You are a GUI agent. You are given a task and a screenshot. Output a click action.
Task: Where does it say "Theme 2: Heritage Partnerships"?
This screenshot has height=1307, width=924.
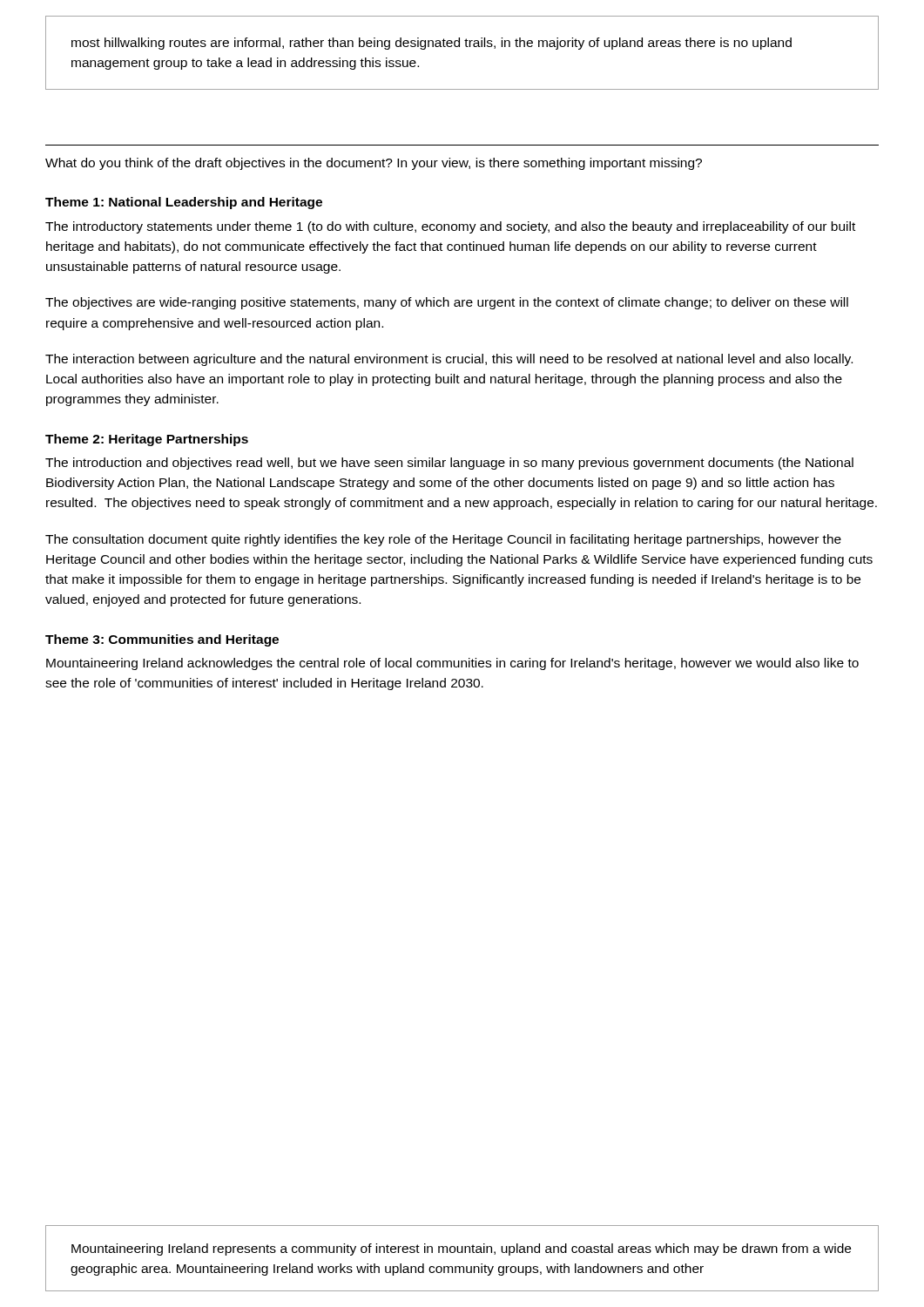147,438
